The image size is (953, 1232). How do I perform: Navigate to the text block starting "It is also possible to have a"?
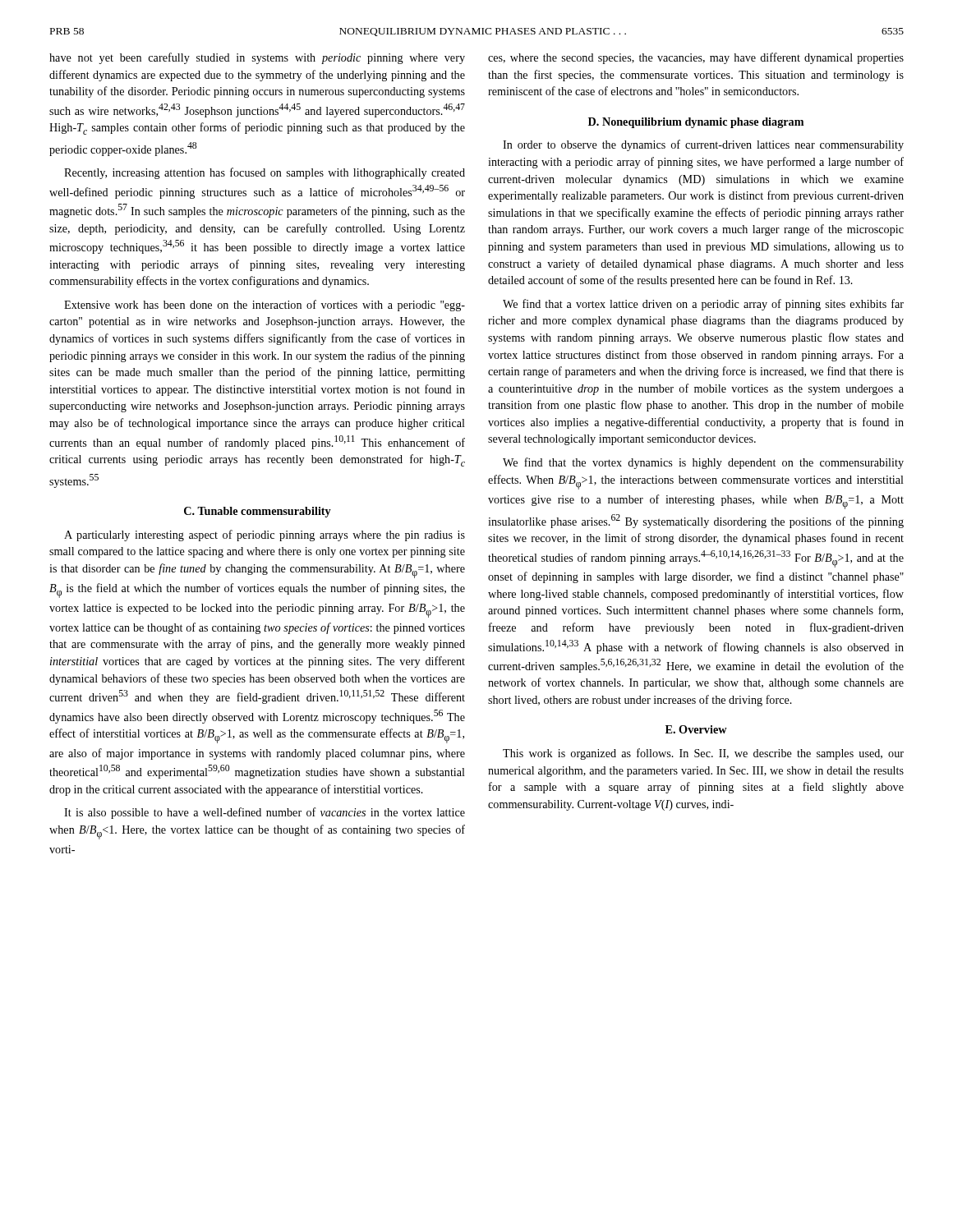tap(257, 831)
